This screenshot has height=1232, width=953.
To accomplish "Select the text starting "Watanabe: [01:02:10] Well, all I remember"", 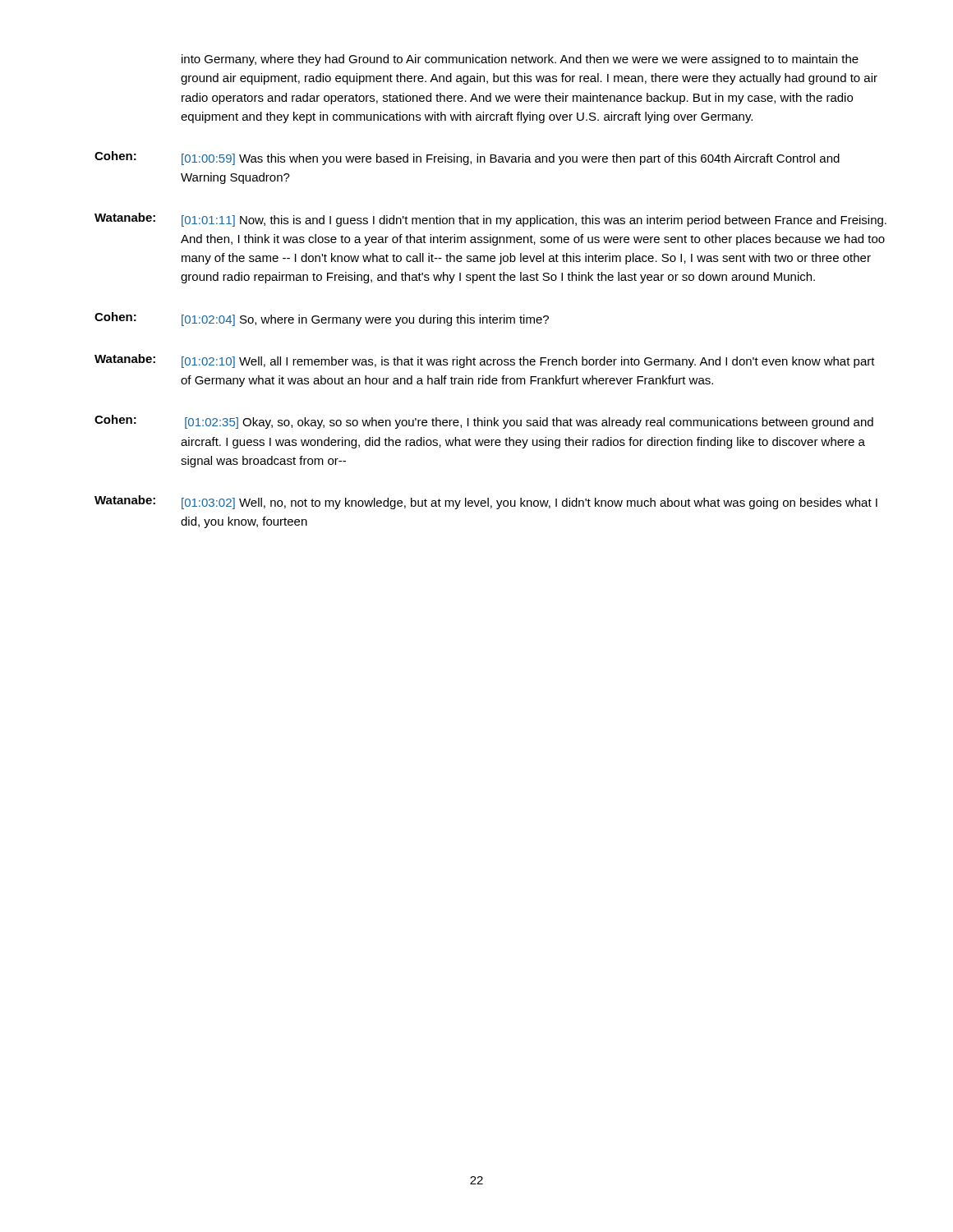I will pos(491,370).
